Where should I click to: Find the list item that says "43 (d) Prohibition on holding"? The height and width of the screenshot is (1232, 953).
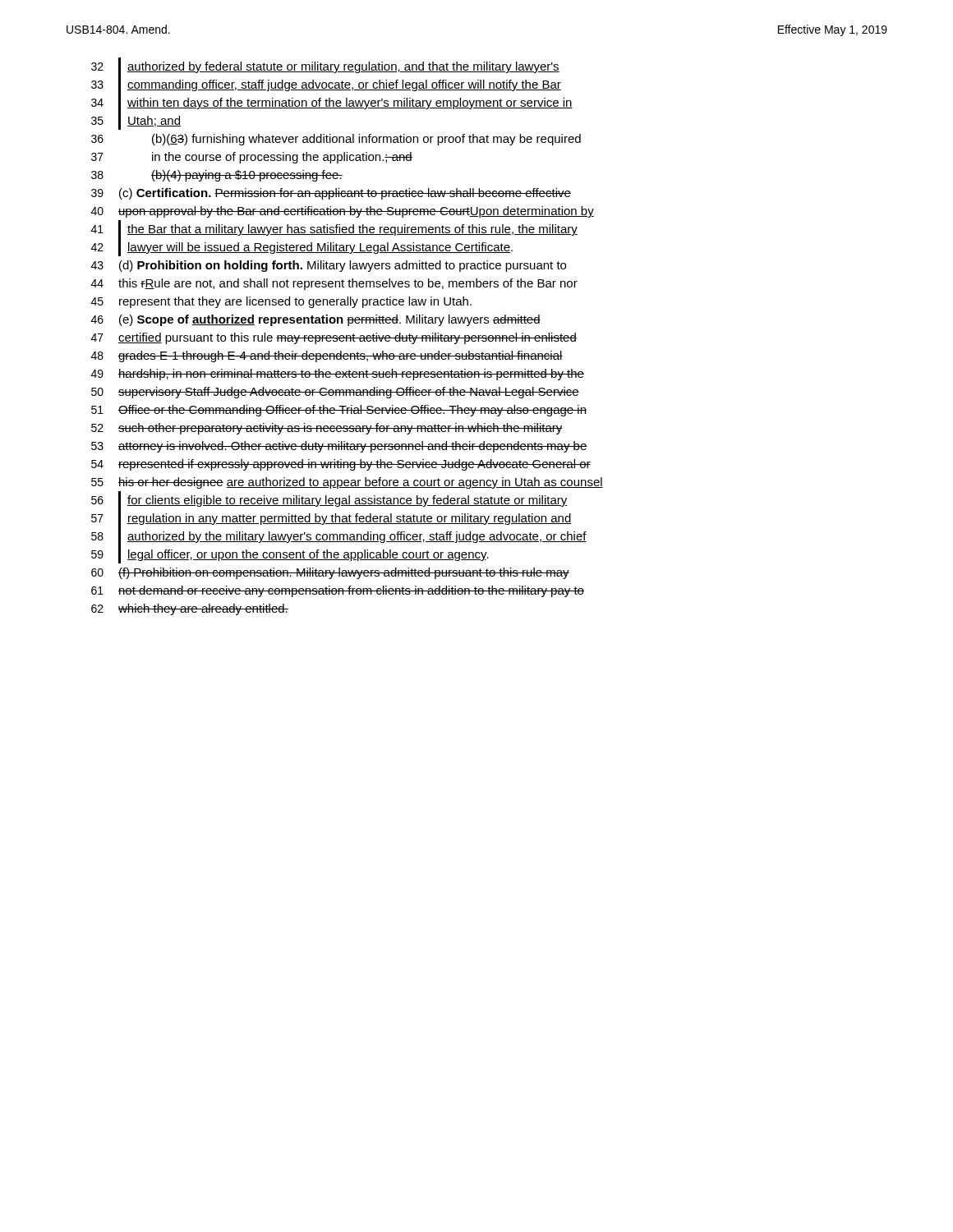(x=476, y=265)
